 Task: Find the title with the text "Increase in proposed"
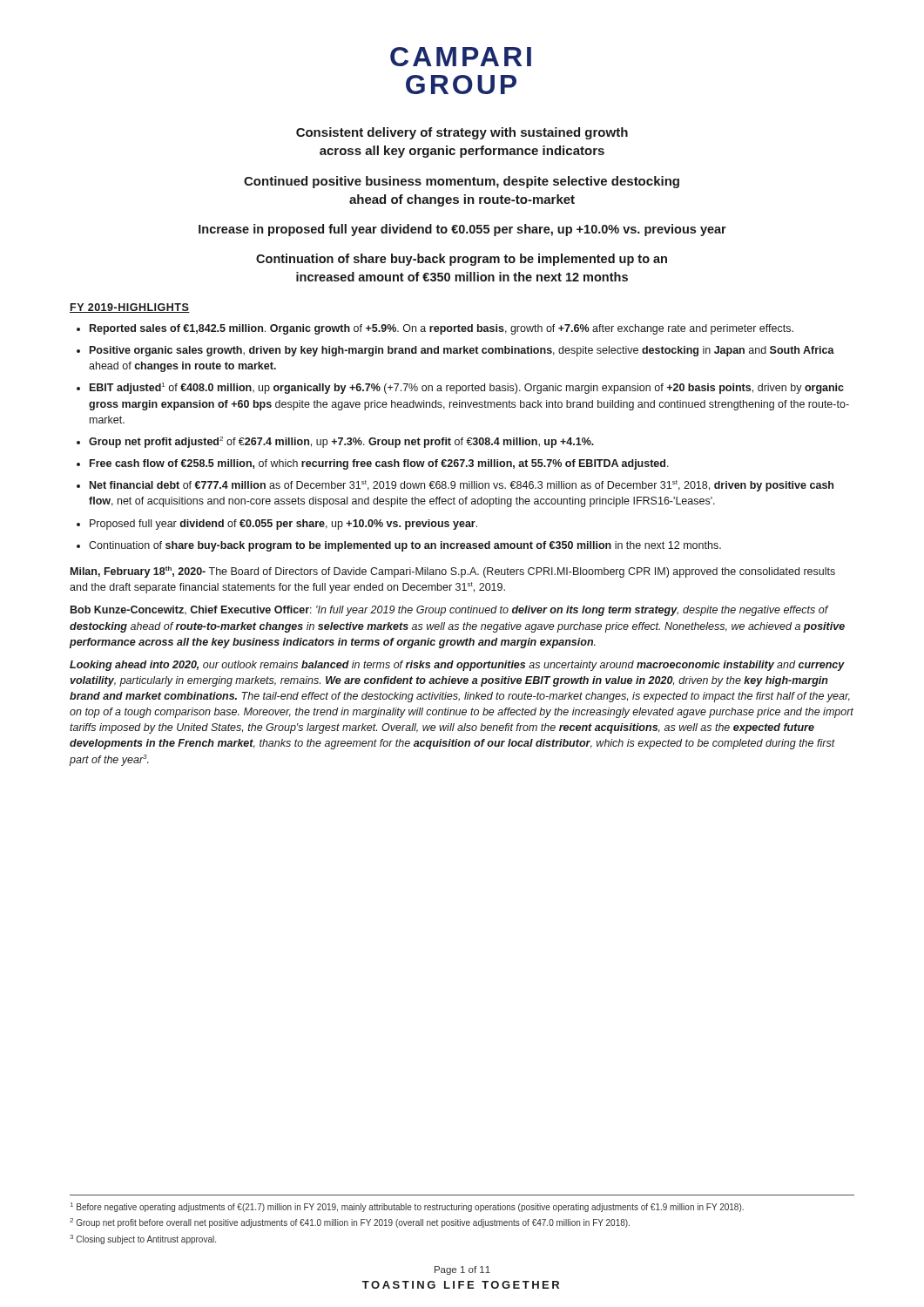[462, 229]
